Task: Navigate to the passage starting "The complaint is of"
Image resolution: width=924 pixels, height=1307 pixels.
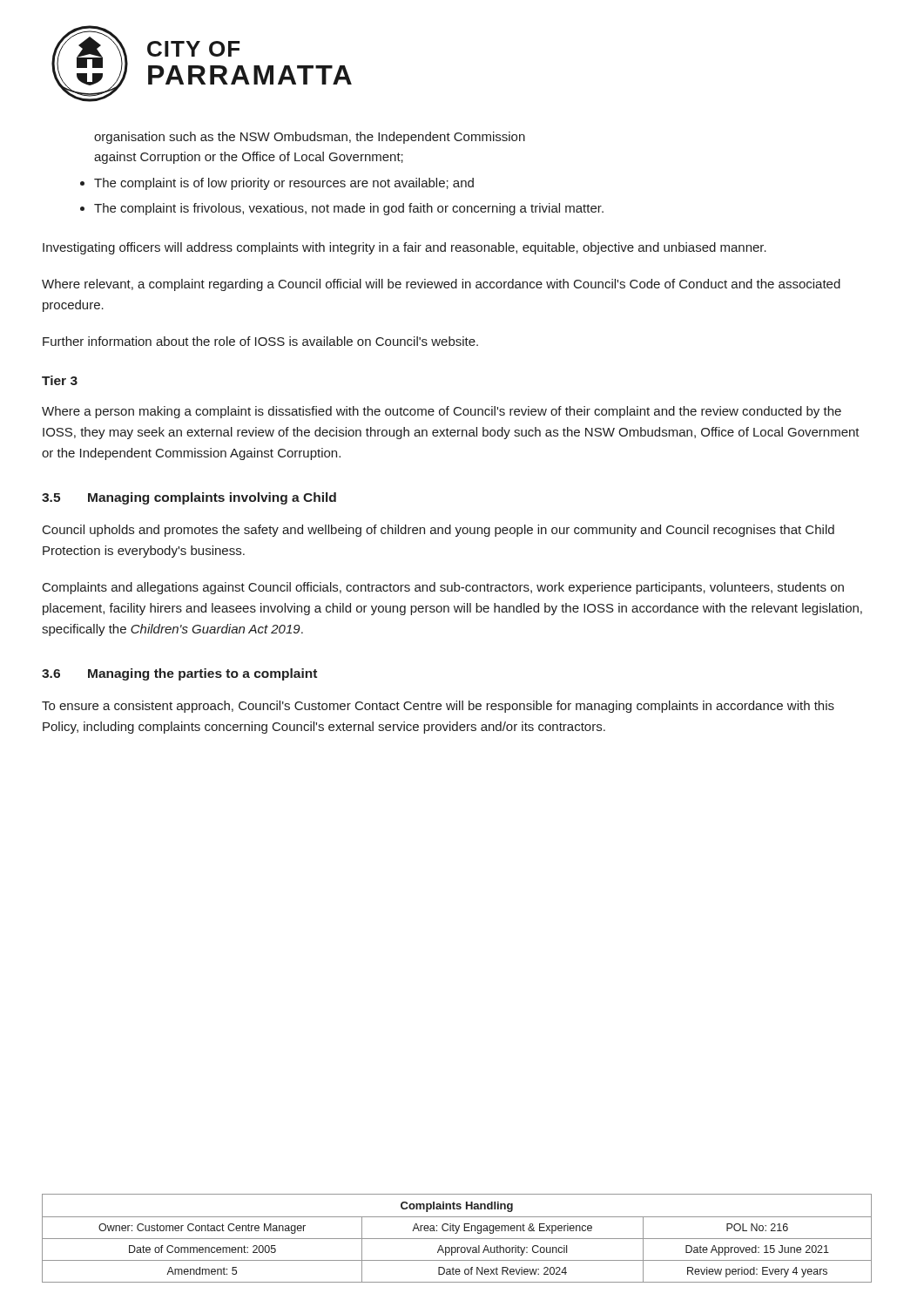Action: pos(284,182)
